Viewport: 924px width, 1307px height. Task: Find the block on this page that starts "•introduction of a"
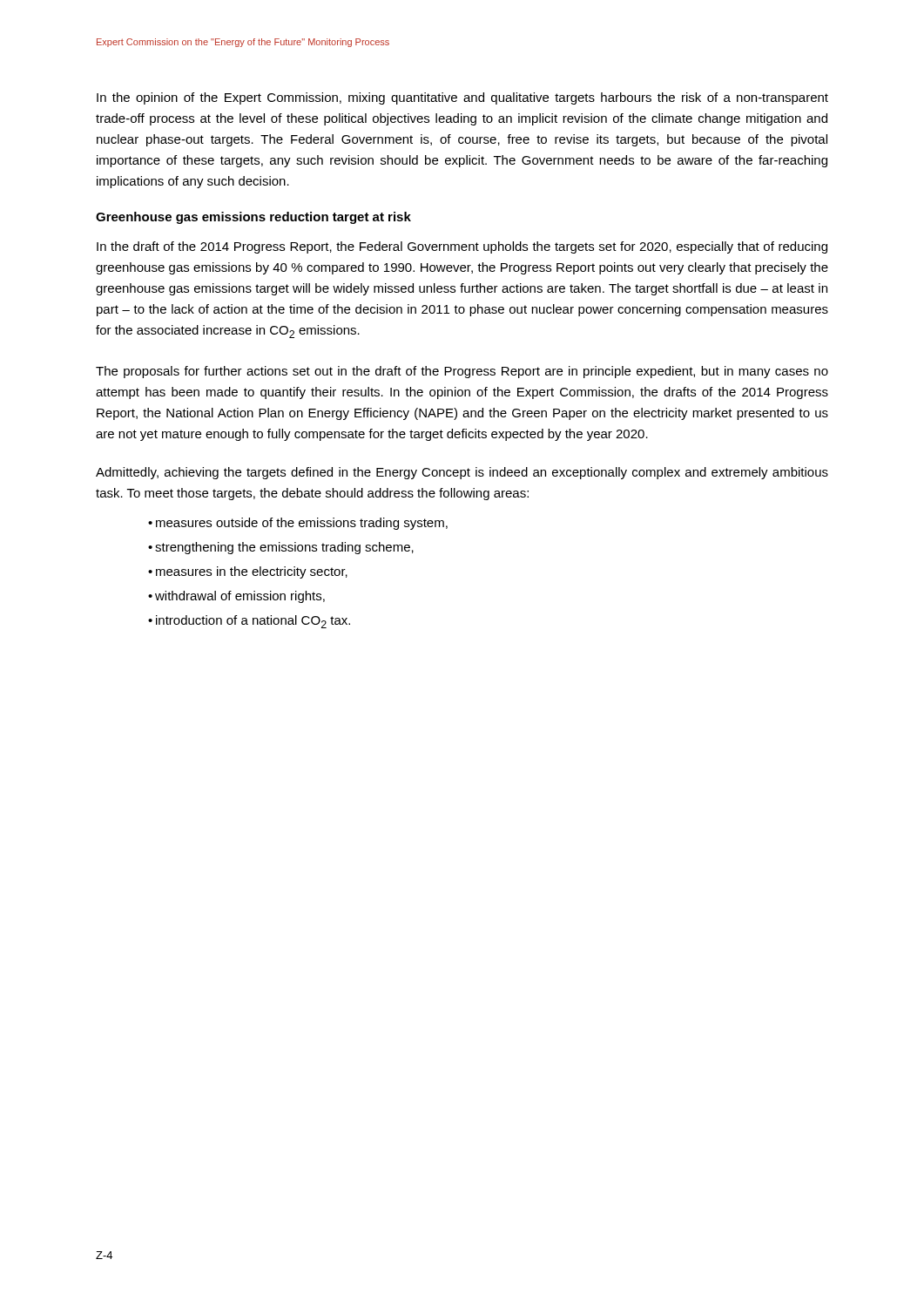tap(250, 622)
